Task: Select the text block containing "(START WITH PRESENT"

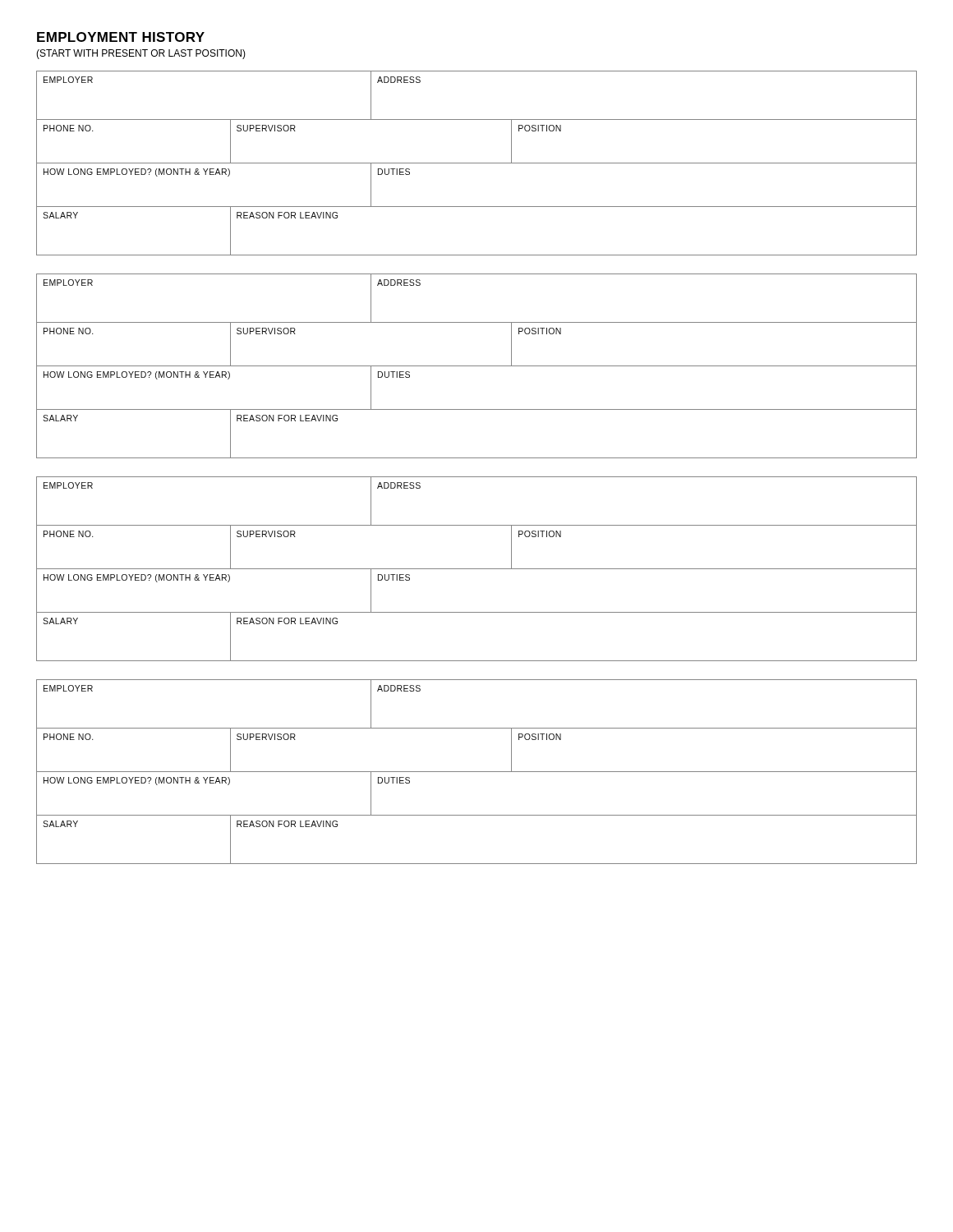Action: 141,53
